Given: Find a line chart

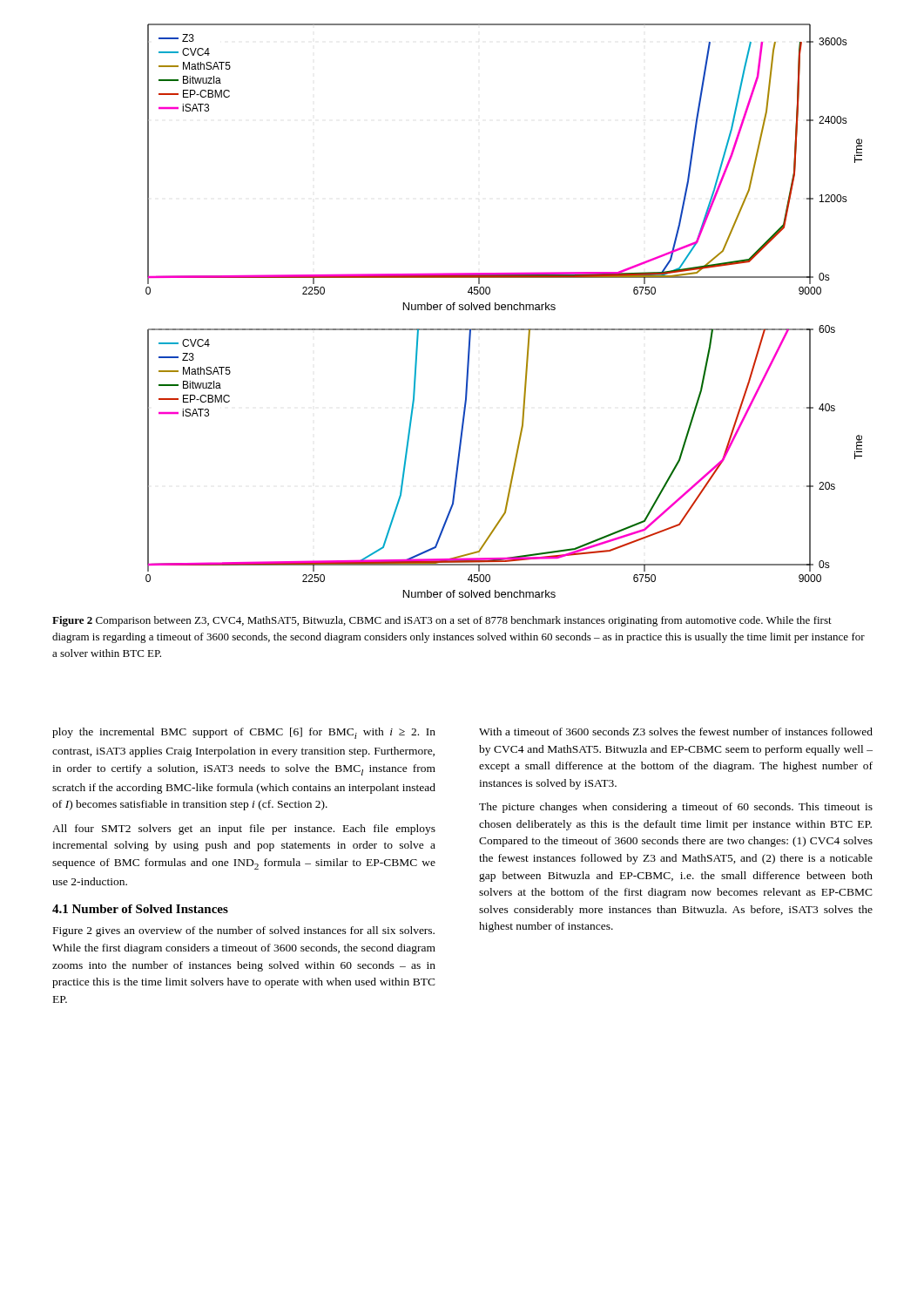Looking at the screenshot, I should pos(462,312).
